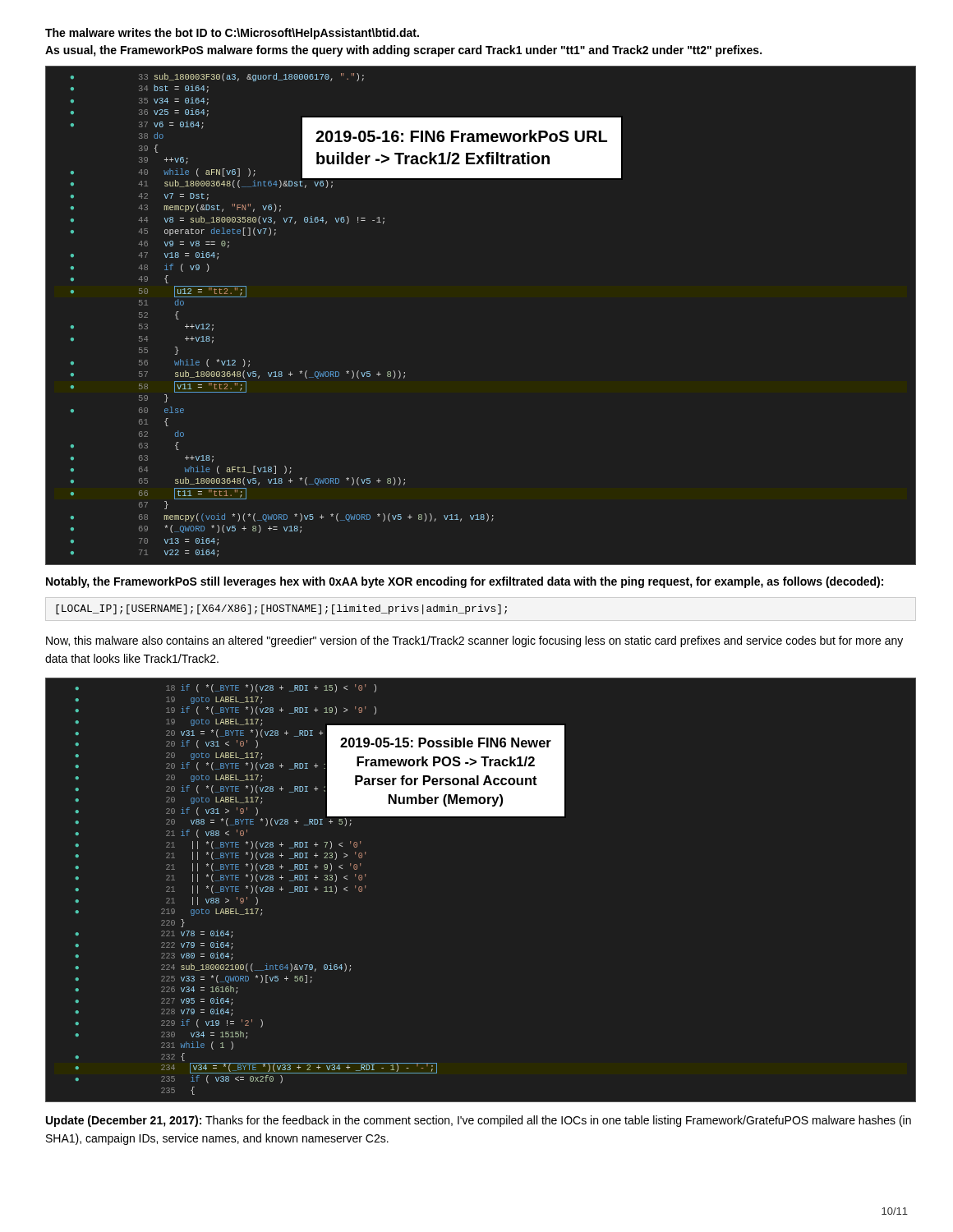Click on the text block that reads "The malware writes the bot ID to"

[x=404, y=41]
